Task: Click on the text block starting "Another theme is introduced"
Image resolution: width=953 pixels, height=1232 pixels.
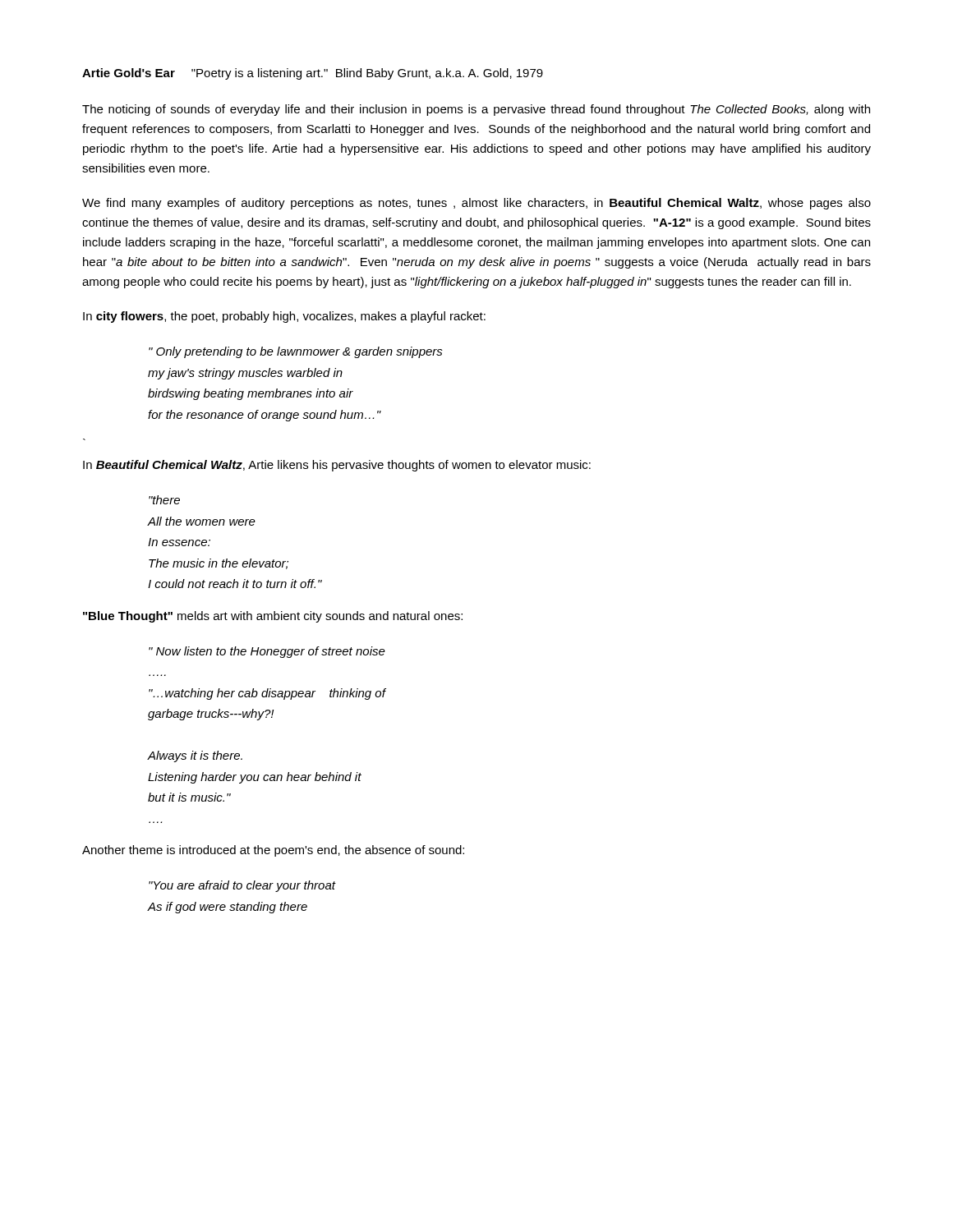Action: tap(274, 850)
